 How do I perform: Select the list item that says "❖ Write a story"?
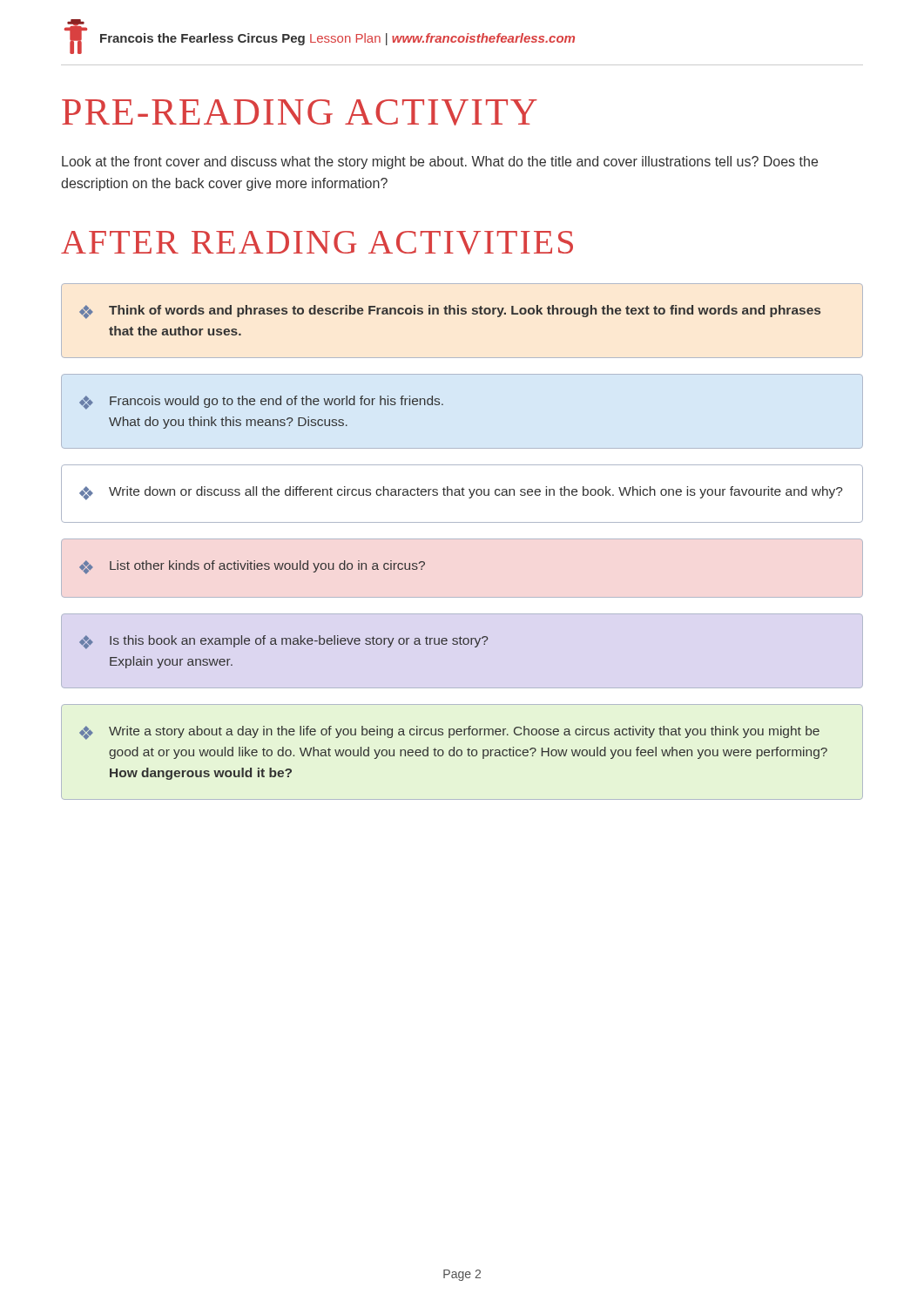pos(462,752)
